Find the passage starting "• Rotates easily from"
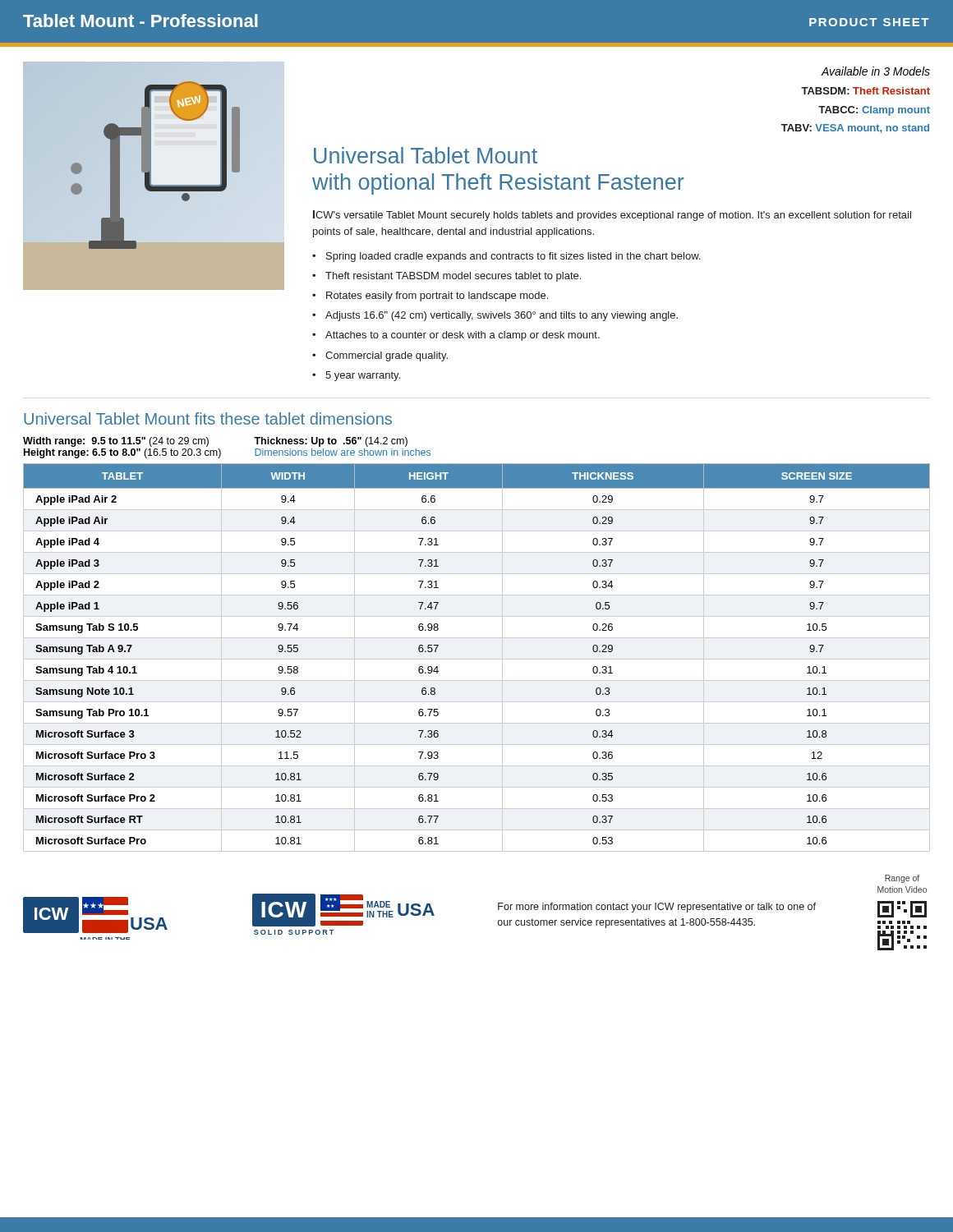The width and height of the screenshot is (953, 1232). tap(431, 296)
